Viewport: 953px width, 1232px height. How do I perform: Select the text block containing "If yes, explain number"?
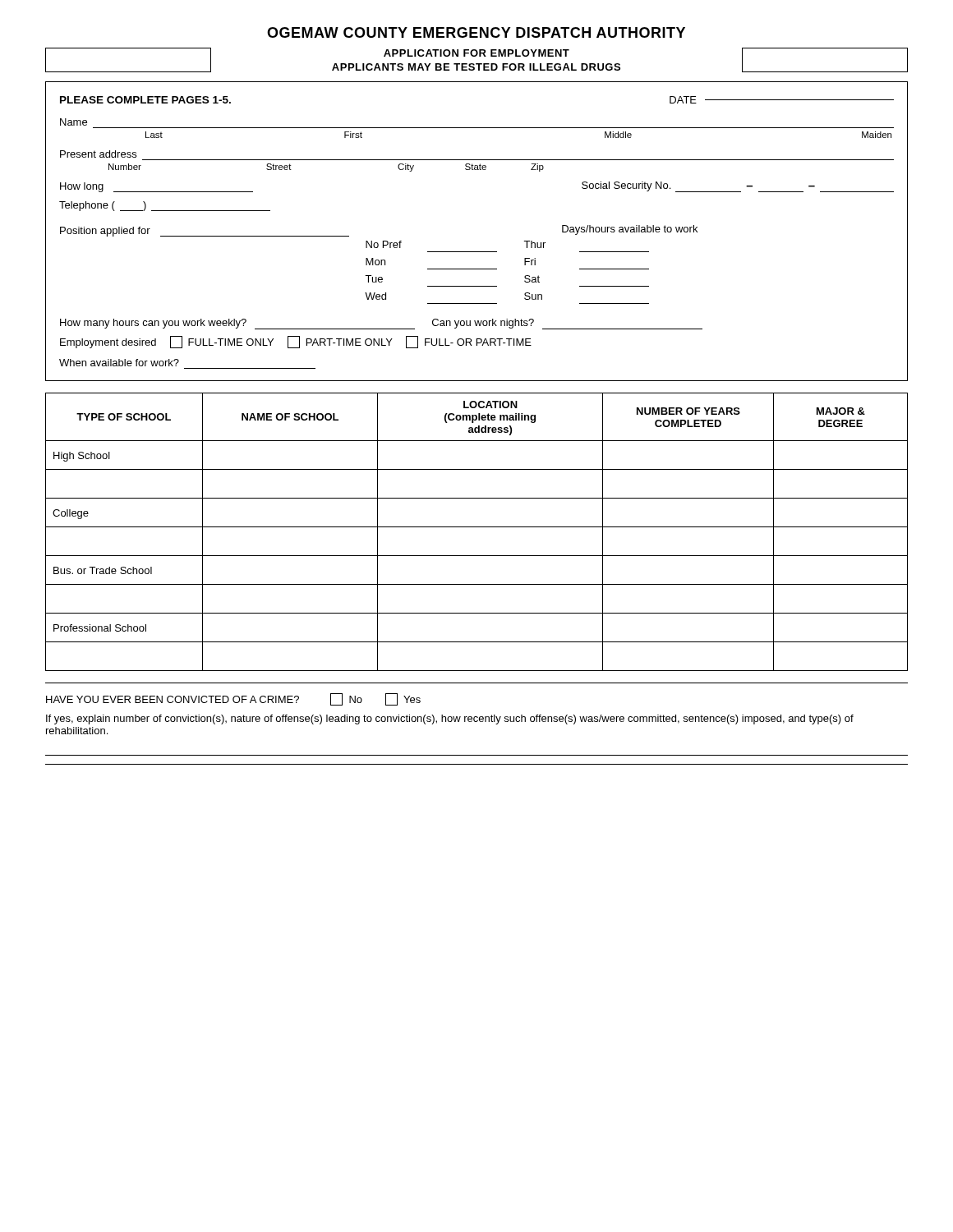pos(450,719)
